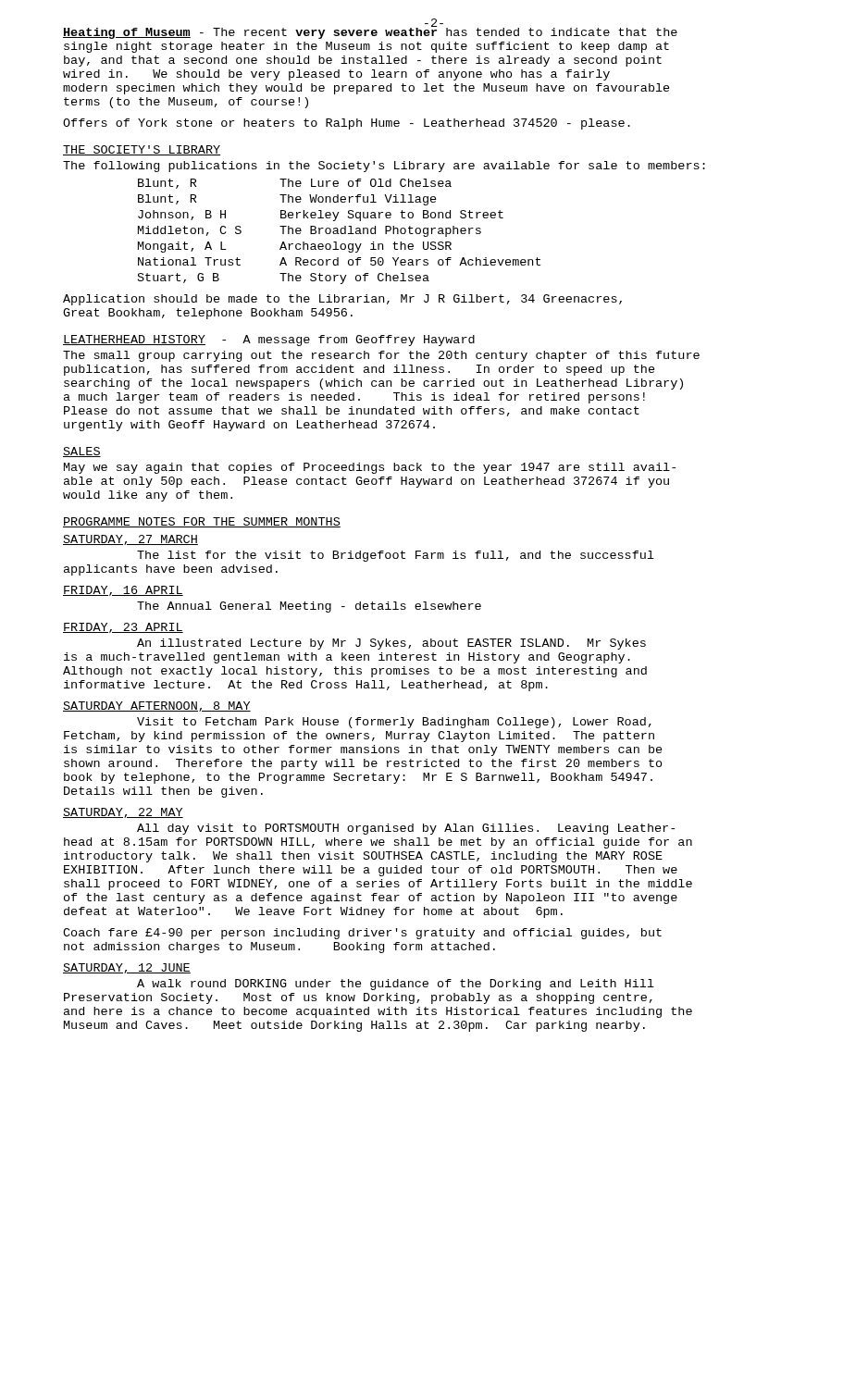Locate the text block containing "Application should be made to the Librarian, Mr"
Viewport: 868px width, 1388px height.
(344, 306)
